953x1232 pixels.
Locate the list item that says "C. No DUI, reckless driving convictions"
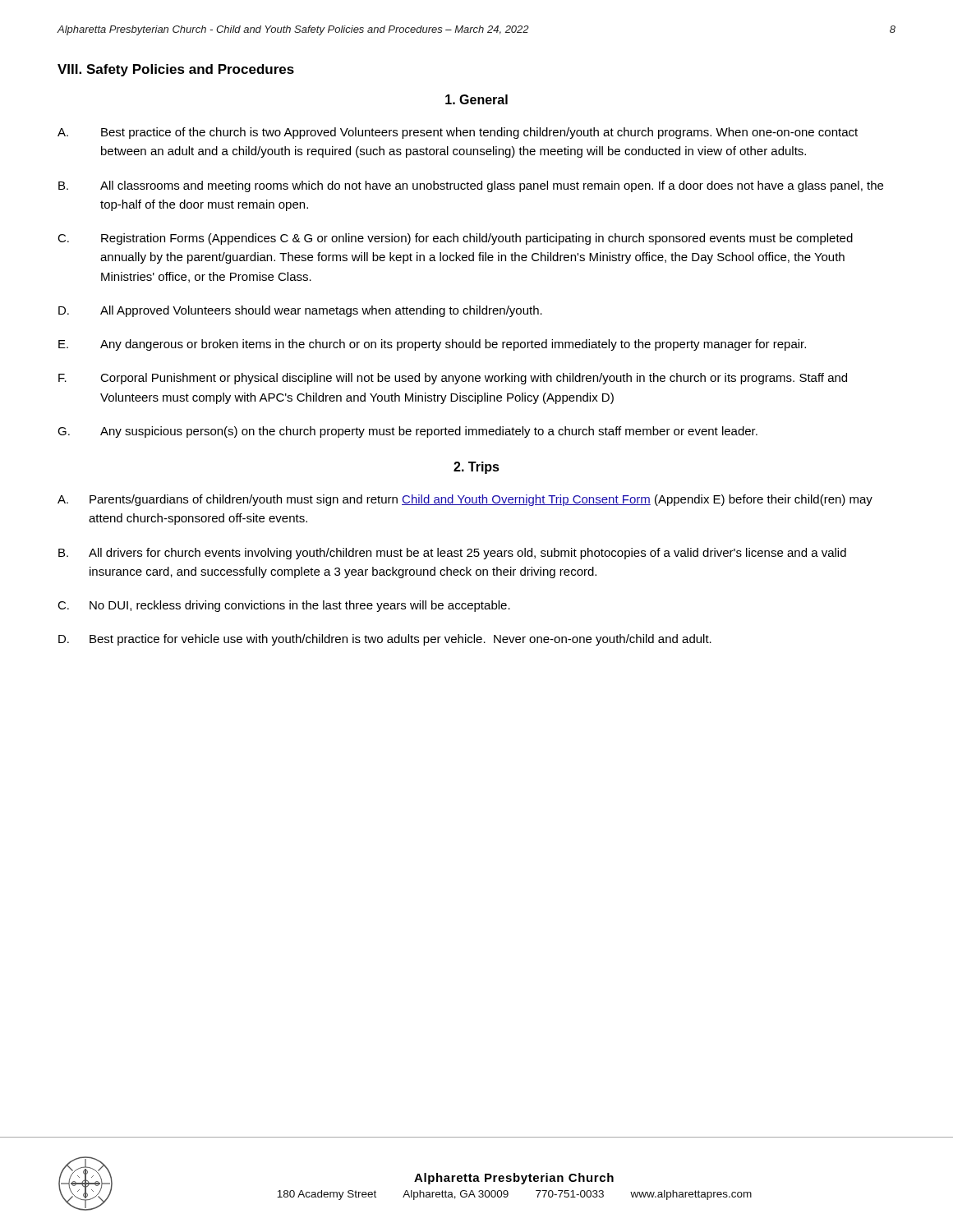[476, 605]
